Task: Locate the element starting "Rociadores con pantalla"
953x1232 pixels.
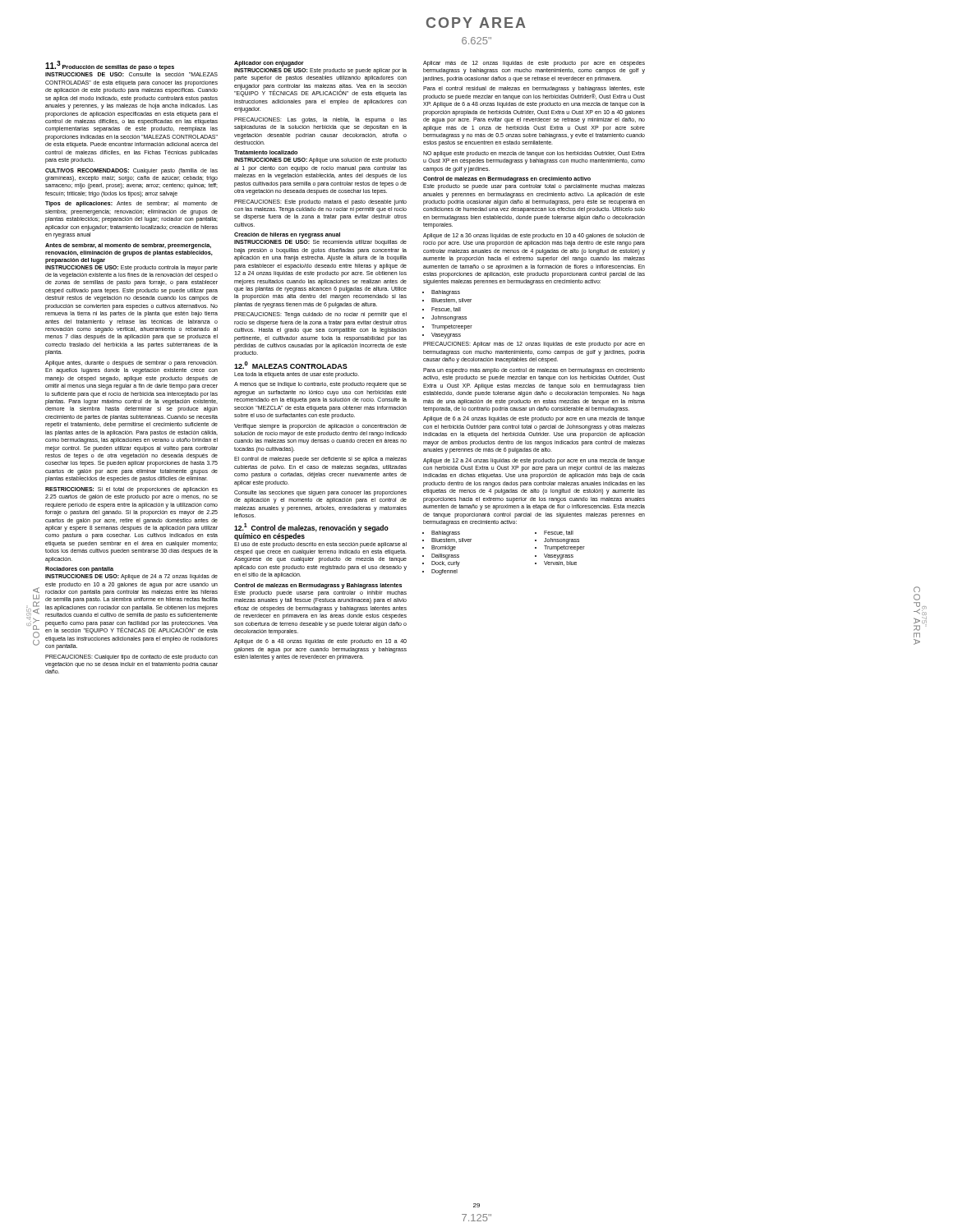Action: coord(79,569)
